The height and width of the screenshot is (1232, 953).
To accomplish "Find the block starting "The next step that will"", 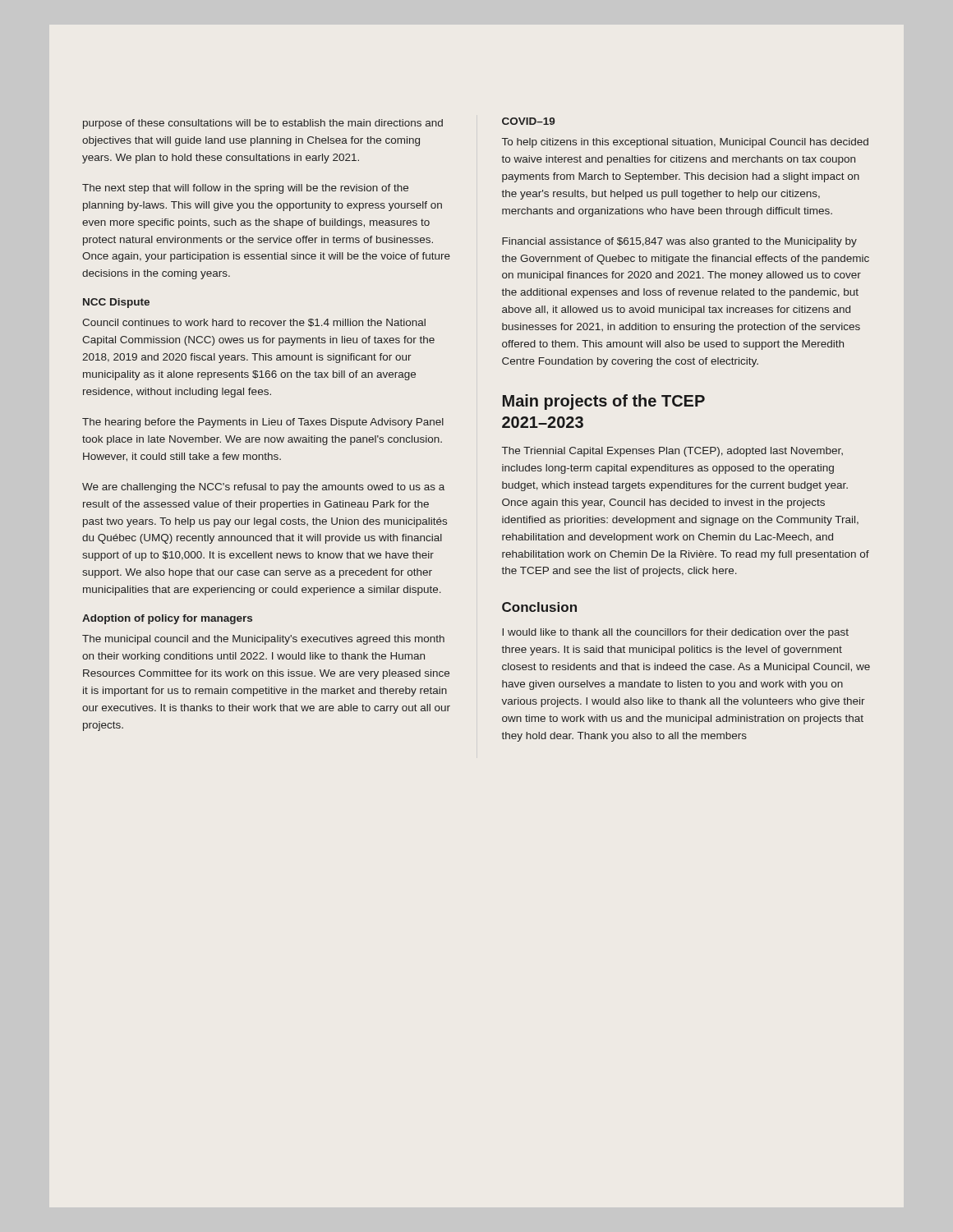I will click(266, 230).
